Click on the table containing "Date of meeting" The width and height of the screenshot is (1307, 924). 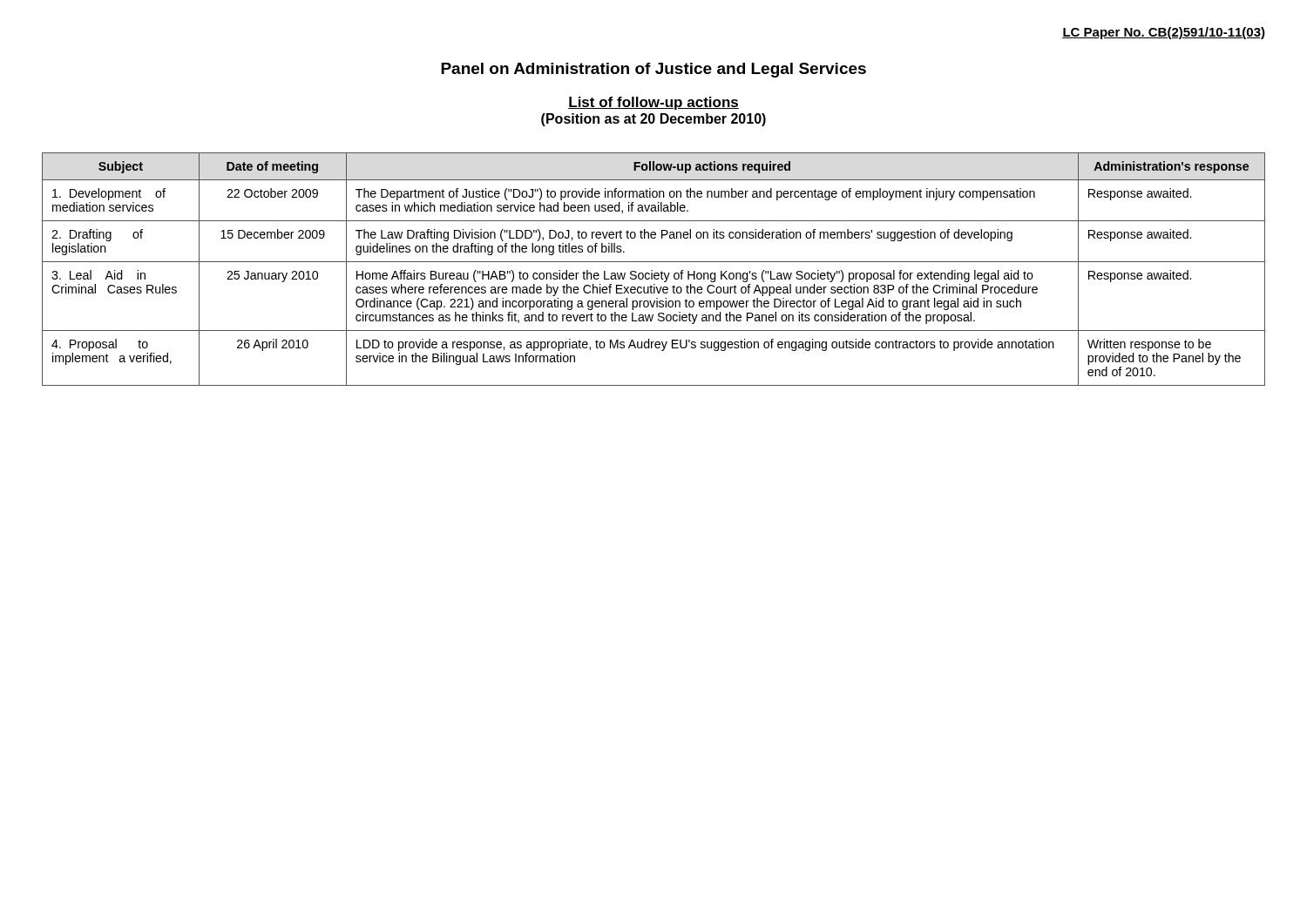coord(654,269)
